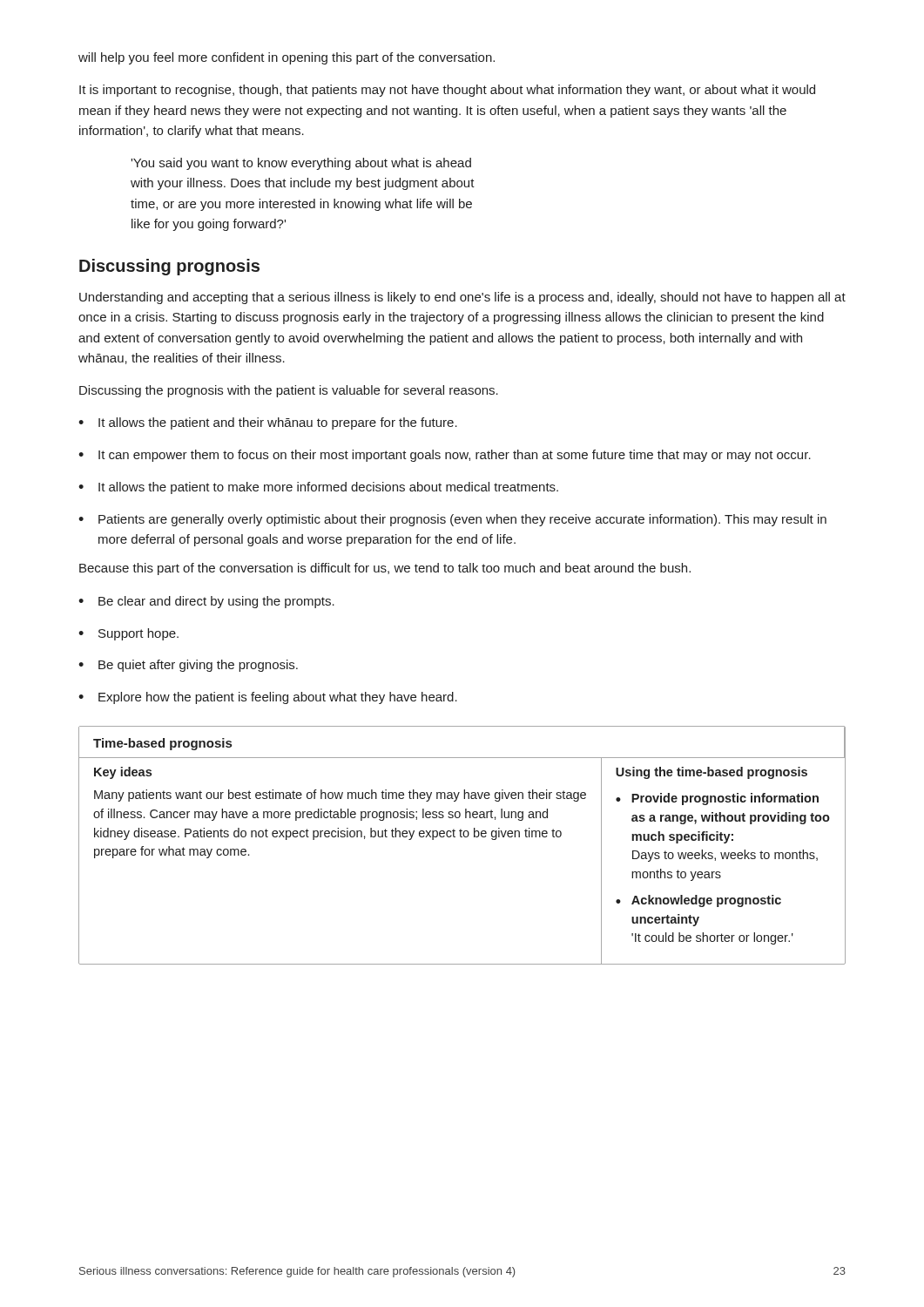The image size is (924, 1307).
Task: Find the passage starting "Because this part of"
Action: tap(385, 568)
